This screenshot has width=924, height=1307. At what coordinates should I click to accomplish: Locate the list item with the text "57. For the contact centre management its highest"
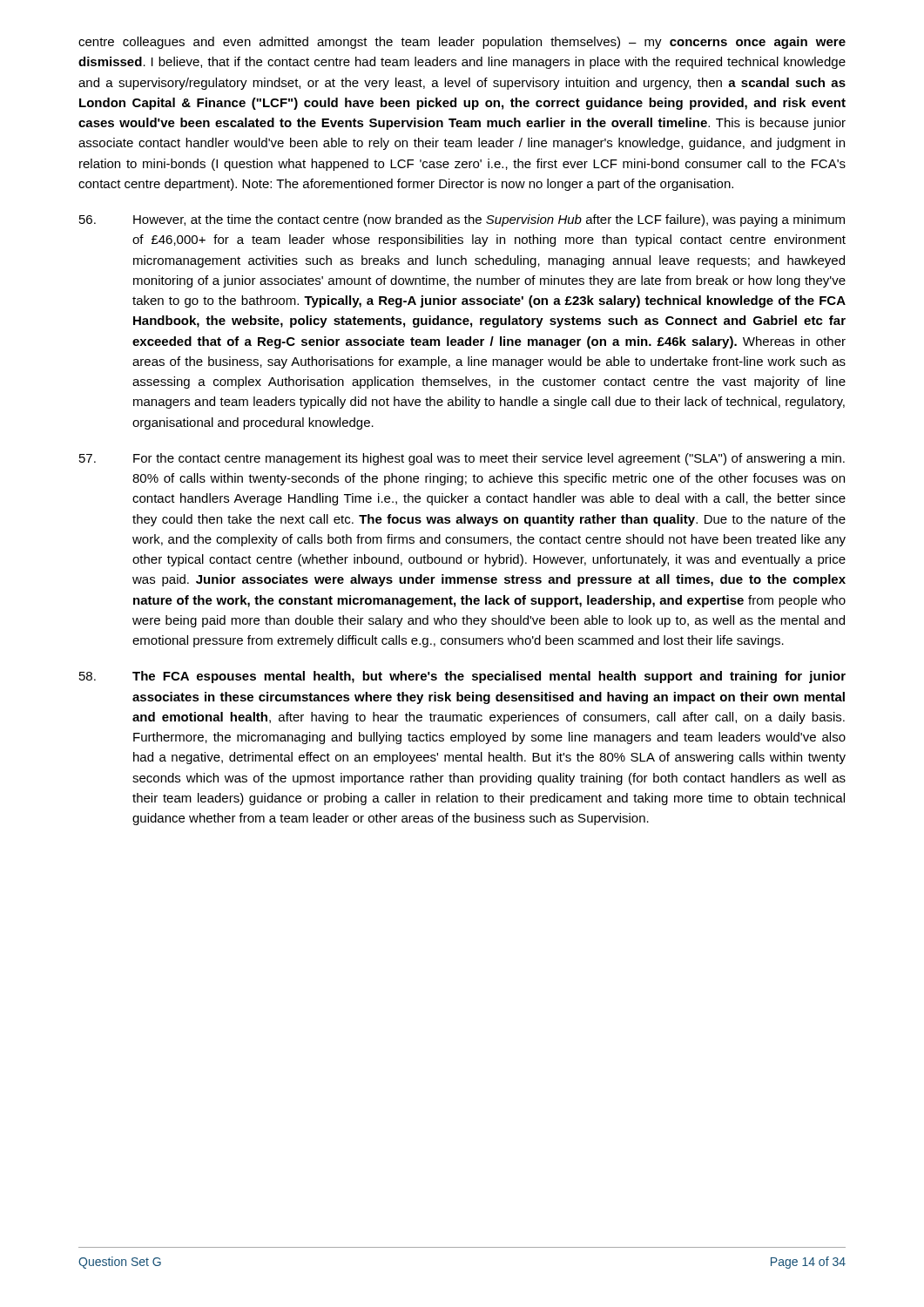[x=462, y=549]
